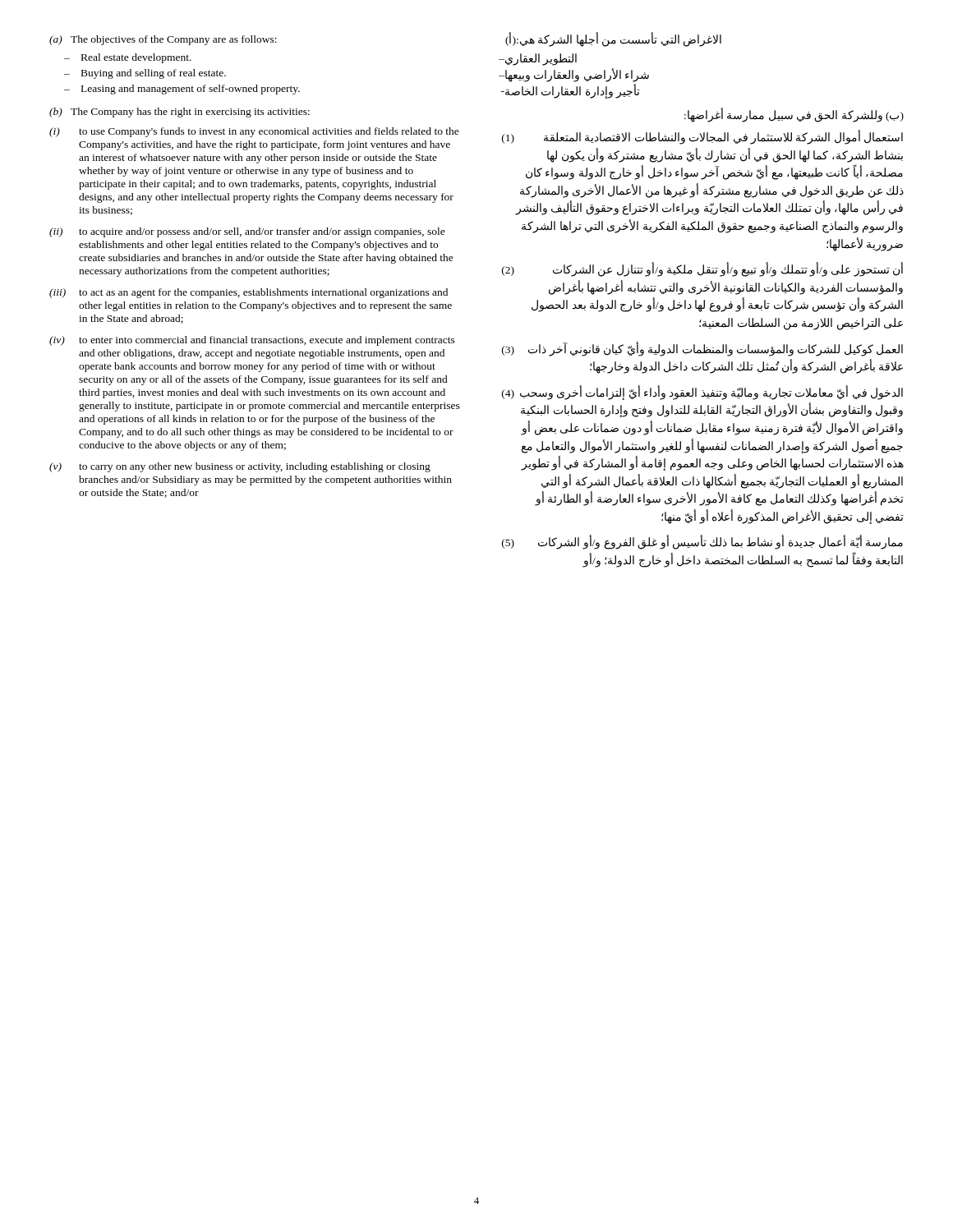Screen dimensions: 1232x953
Task: Click on the list item containing "(a) The objectives"
Action: (x=163, y=39)
